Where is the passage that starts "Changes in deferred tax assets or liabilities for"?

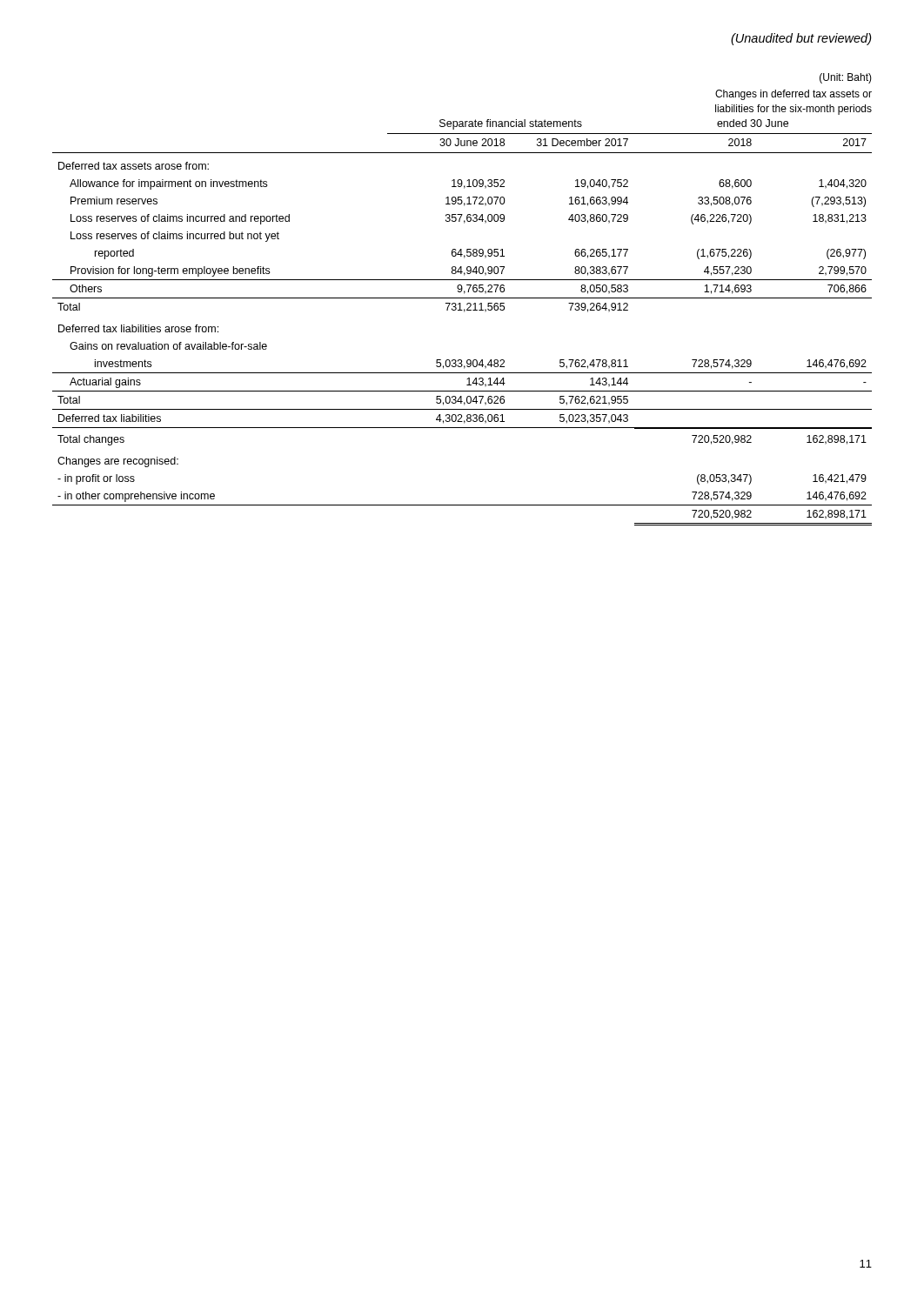[x=793, y=101]
